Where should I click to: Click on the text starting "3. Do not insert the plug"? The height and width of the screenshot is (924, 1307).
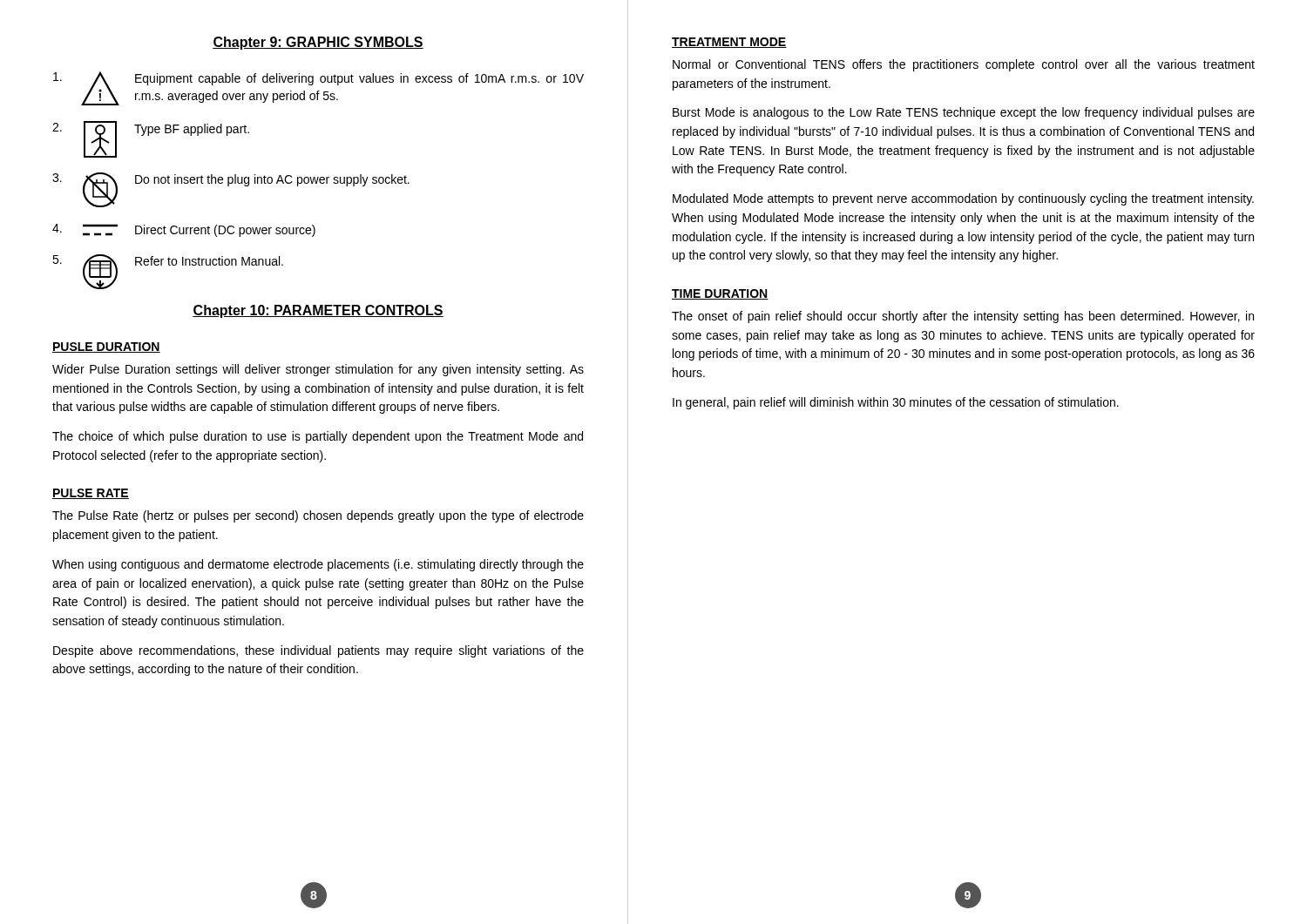[231, 190]
